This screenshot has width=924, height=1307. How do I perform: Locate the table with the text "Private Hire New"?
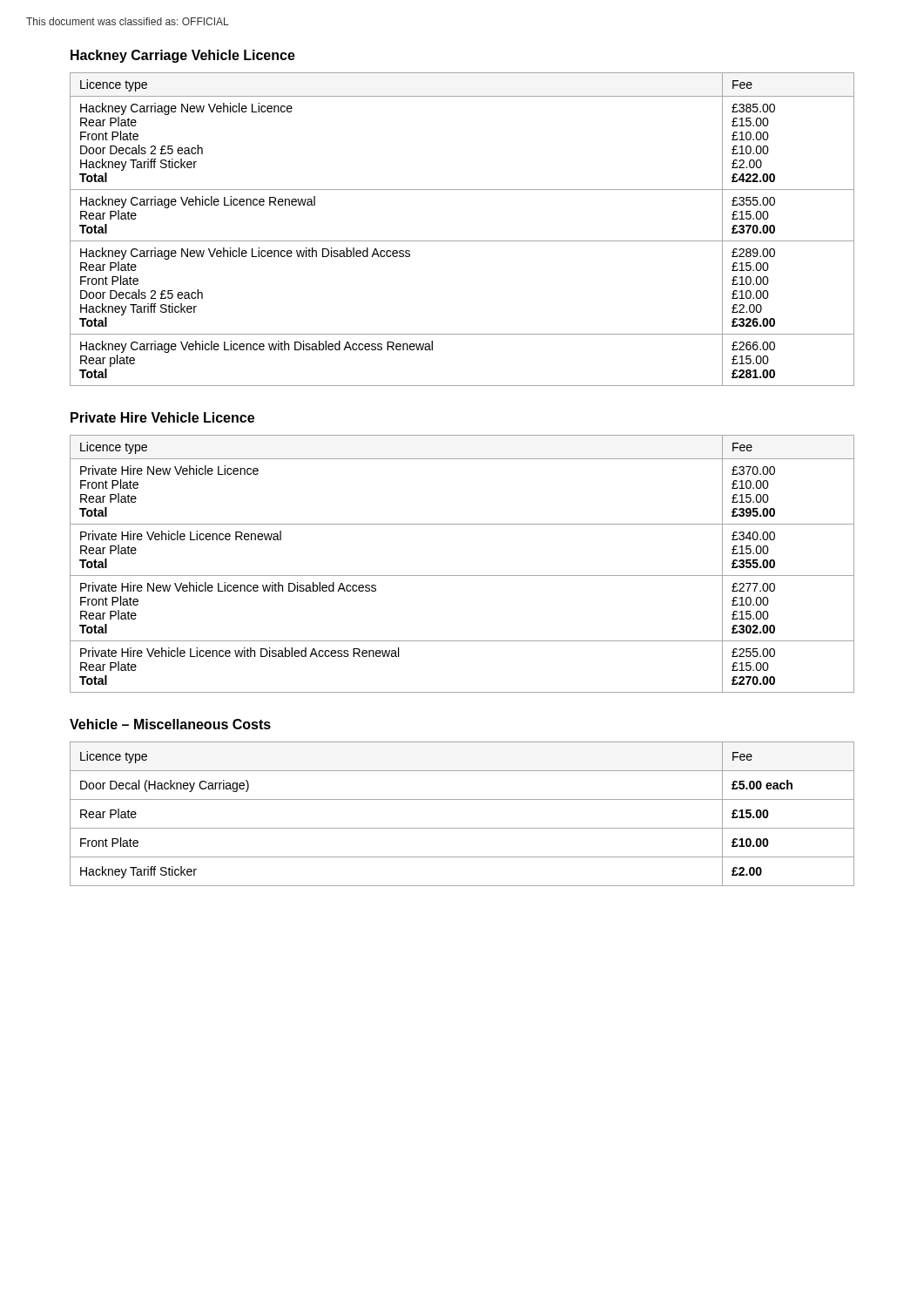point(462,564)
